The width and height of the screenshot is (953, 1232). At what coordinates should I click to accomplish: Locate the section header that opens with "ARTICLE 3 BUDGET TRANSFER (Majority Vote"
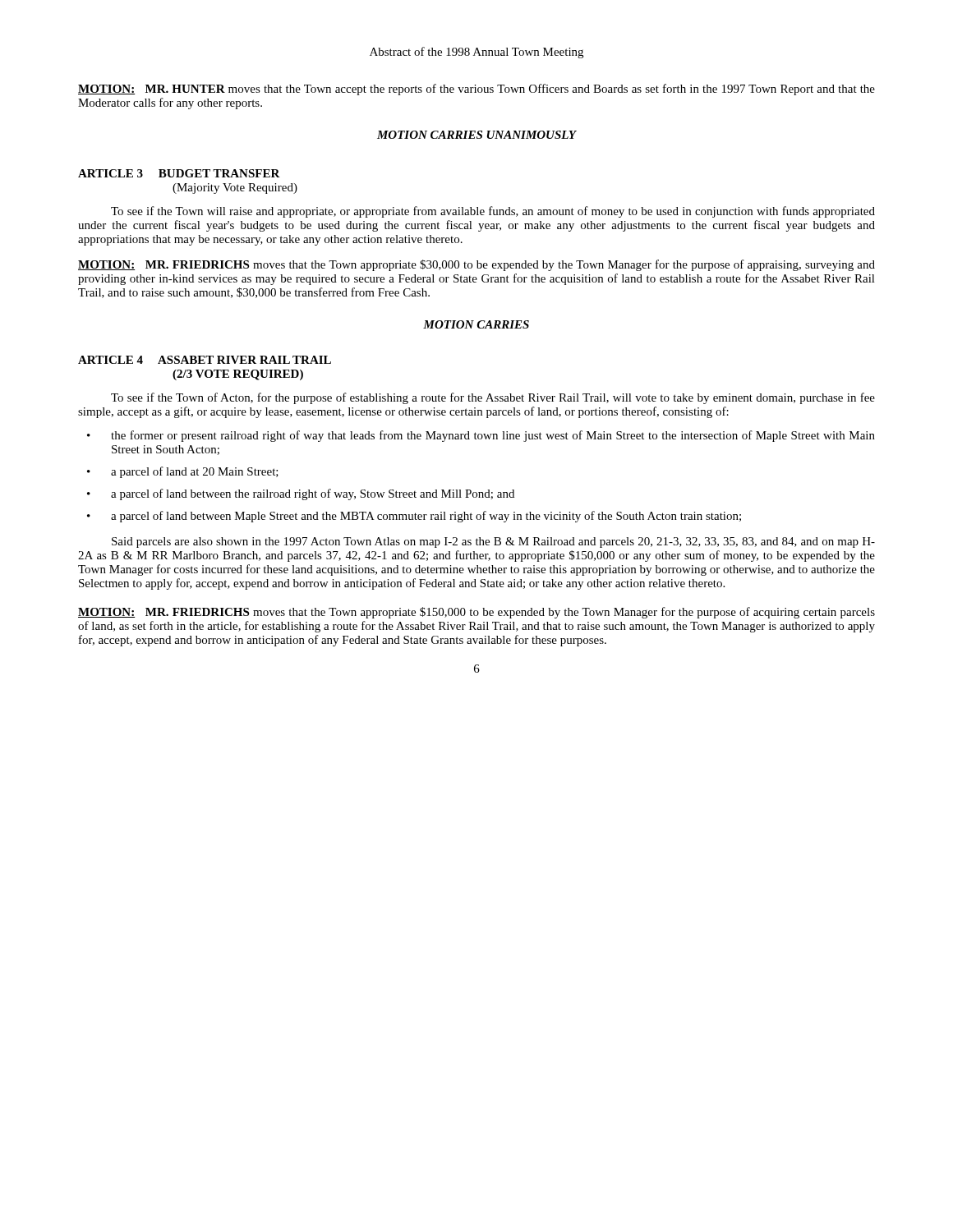179,173
